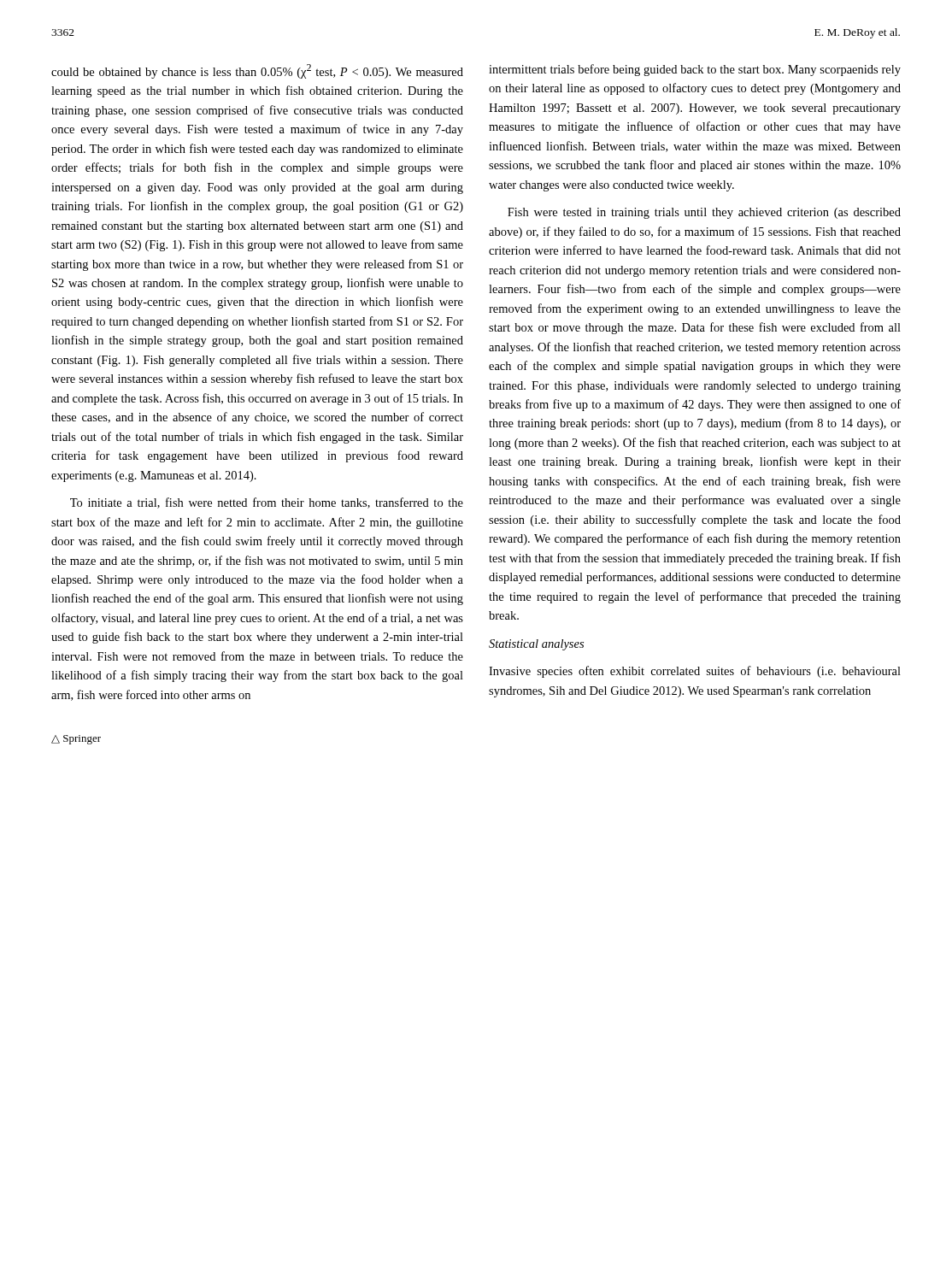
Task: Point to the passage starting "intermittent trials before being"
Action: 695,127
